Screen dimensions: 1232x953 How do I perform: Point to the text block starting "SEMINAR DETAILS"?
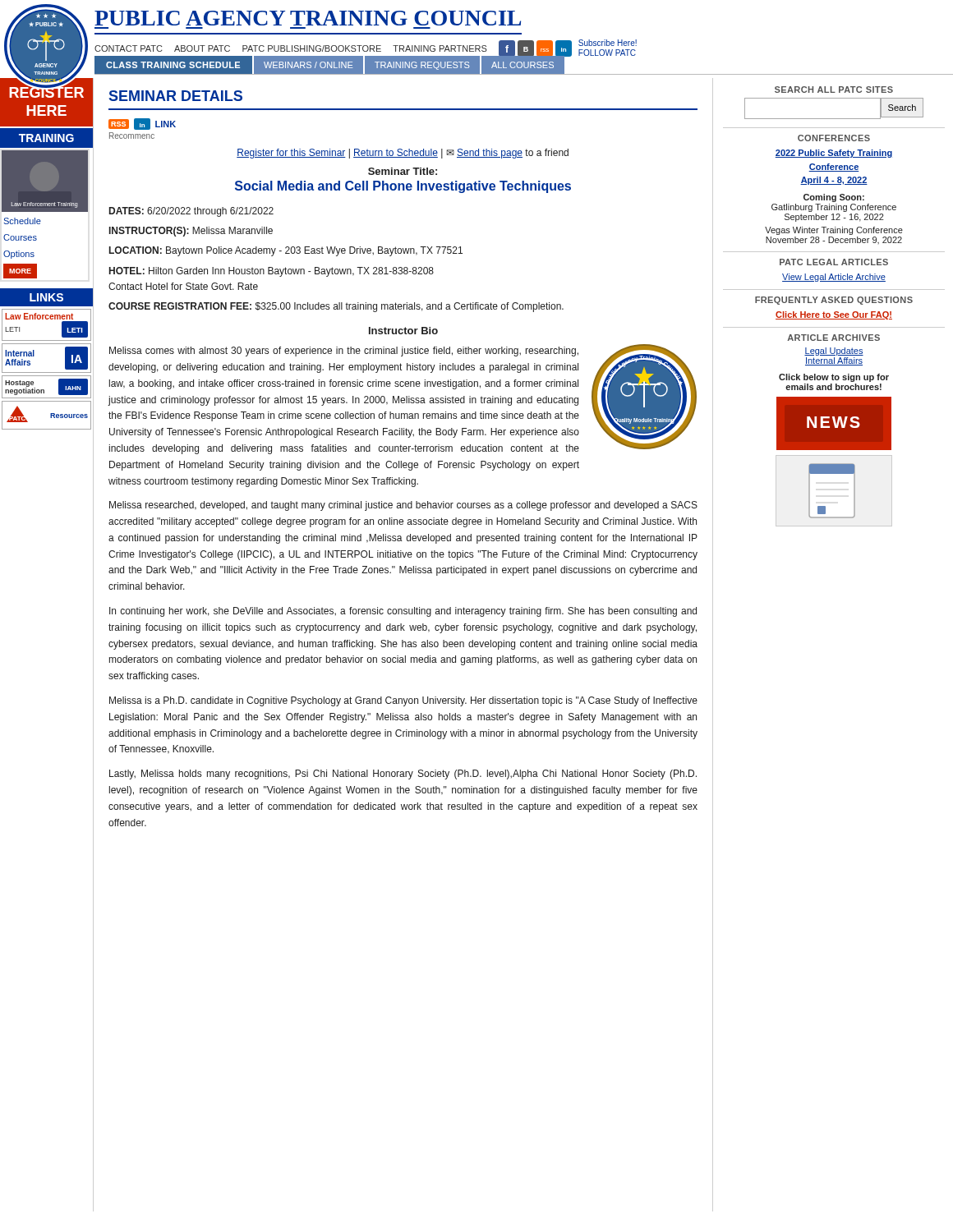click(x=176, y=96)
